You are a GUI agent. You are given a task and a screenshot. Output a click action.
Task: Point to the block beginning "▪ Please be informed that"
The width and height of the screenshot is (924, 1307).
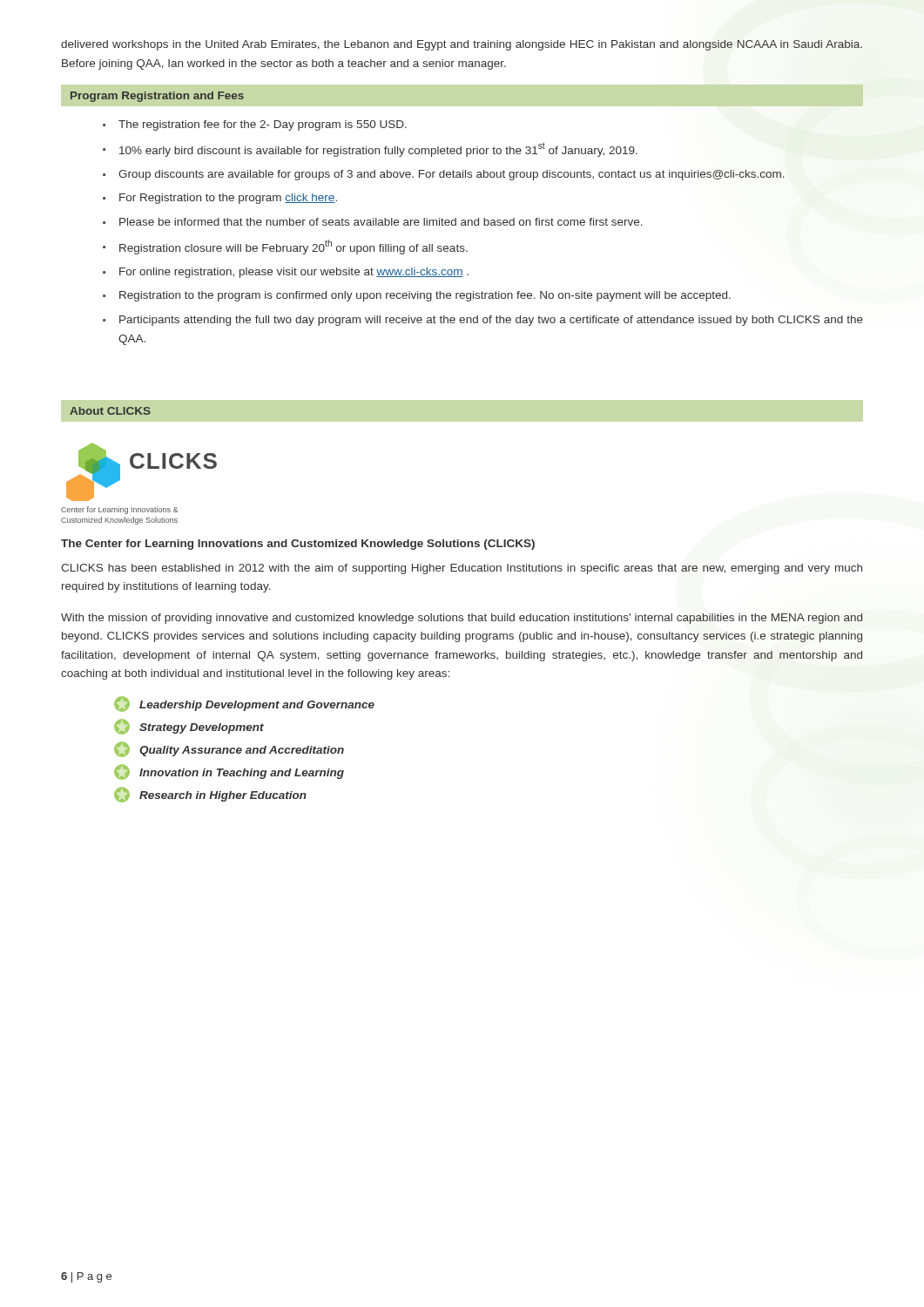pos(373,223)
